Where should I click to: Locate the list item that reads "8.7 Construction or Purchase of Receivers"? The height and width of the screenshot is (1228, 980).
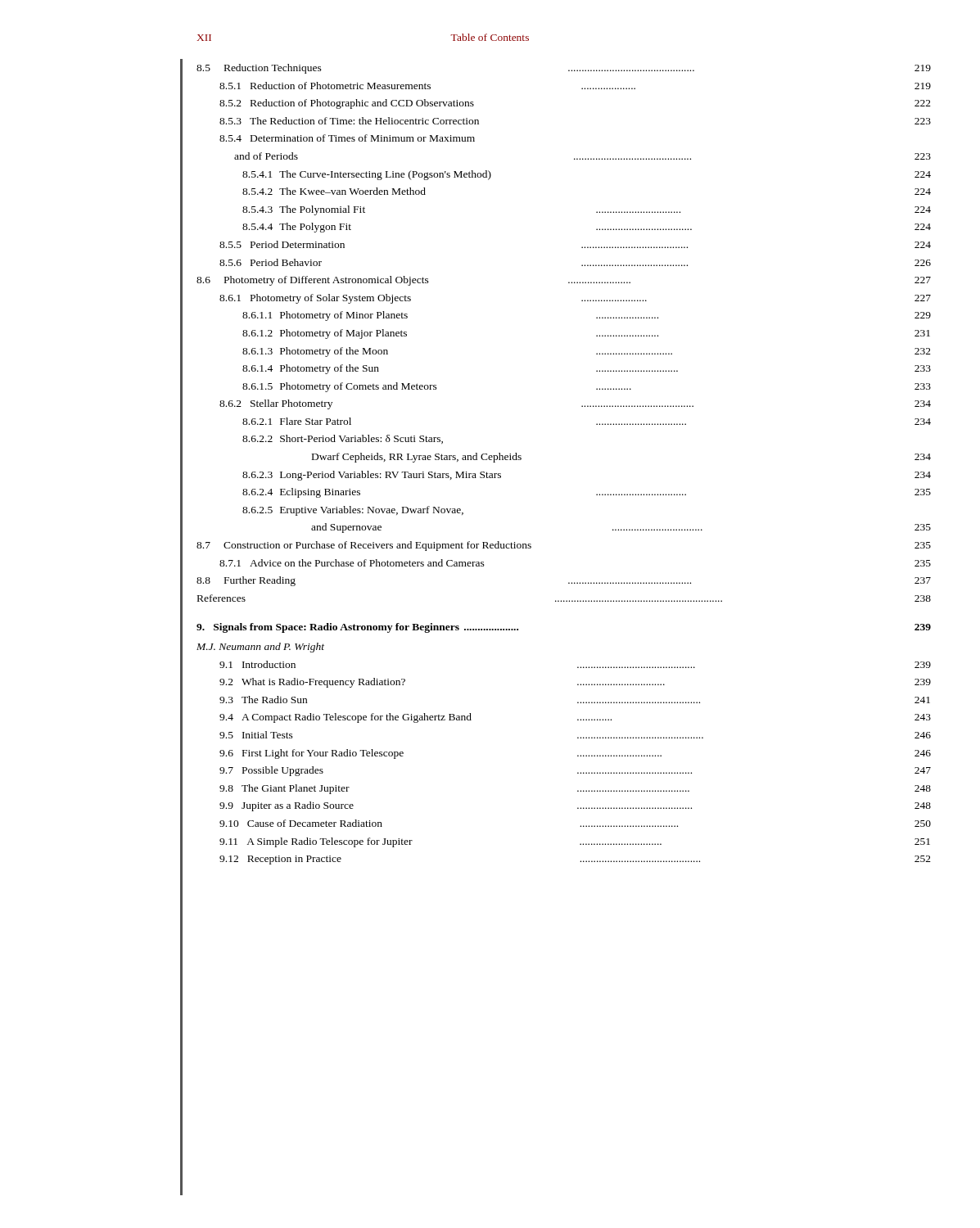383,546
